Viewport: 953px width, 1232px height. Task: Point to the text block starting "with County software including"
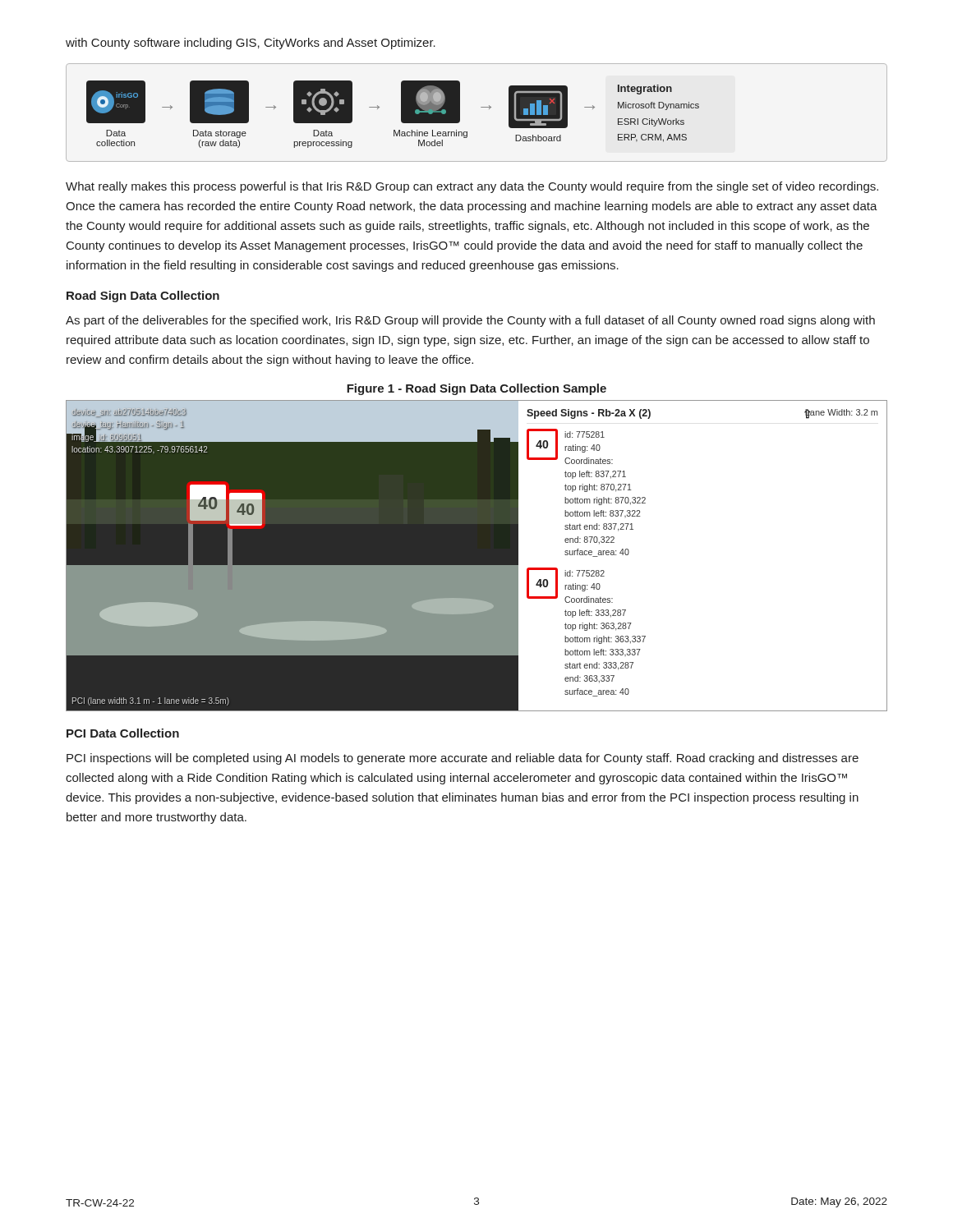tap(251, 42)
